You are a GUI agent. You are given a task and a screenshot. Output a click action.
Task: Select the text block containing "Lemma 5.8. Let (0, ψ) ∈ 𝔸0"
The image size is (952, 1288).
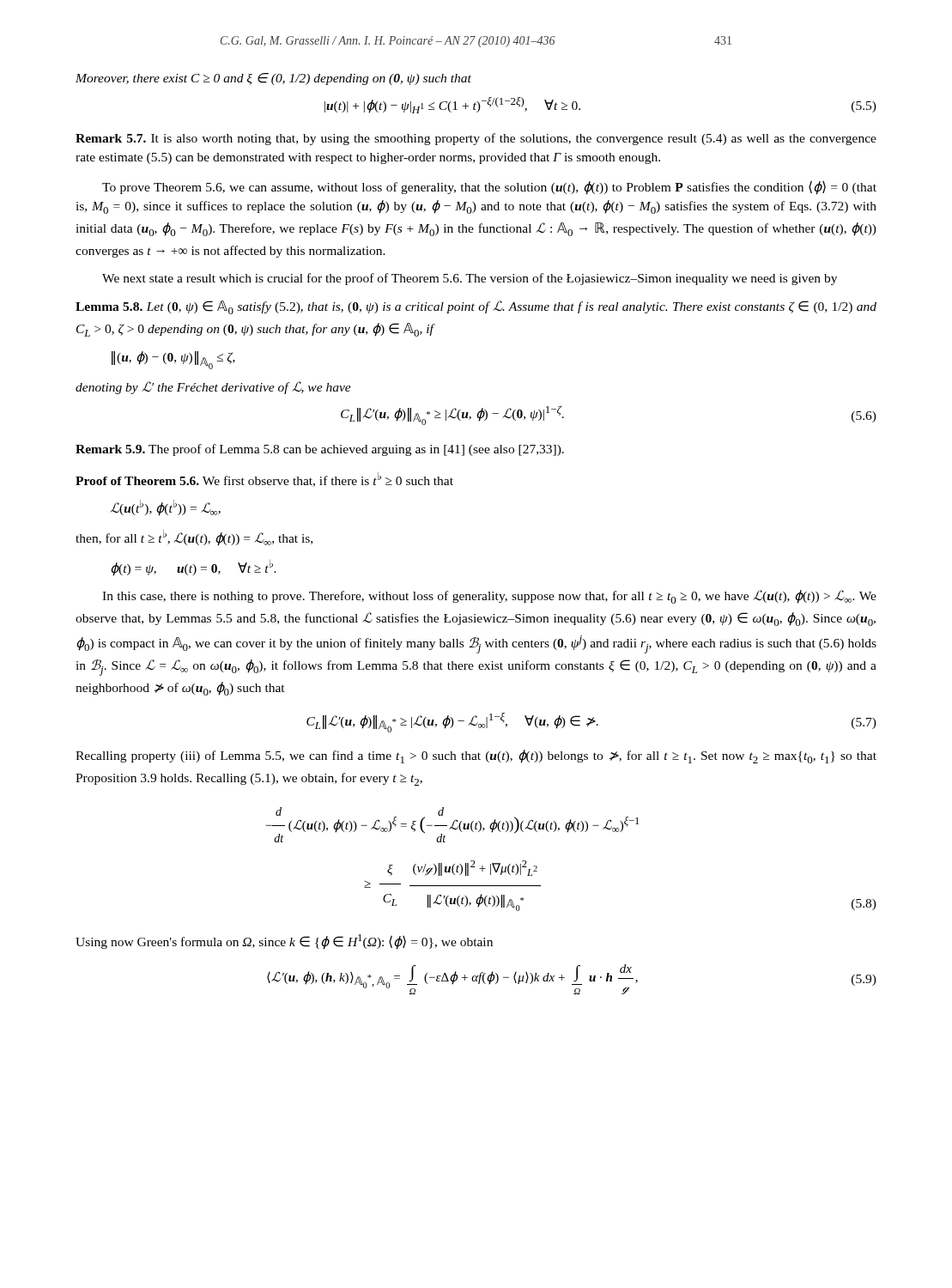pos(476,319)
